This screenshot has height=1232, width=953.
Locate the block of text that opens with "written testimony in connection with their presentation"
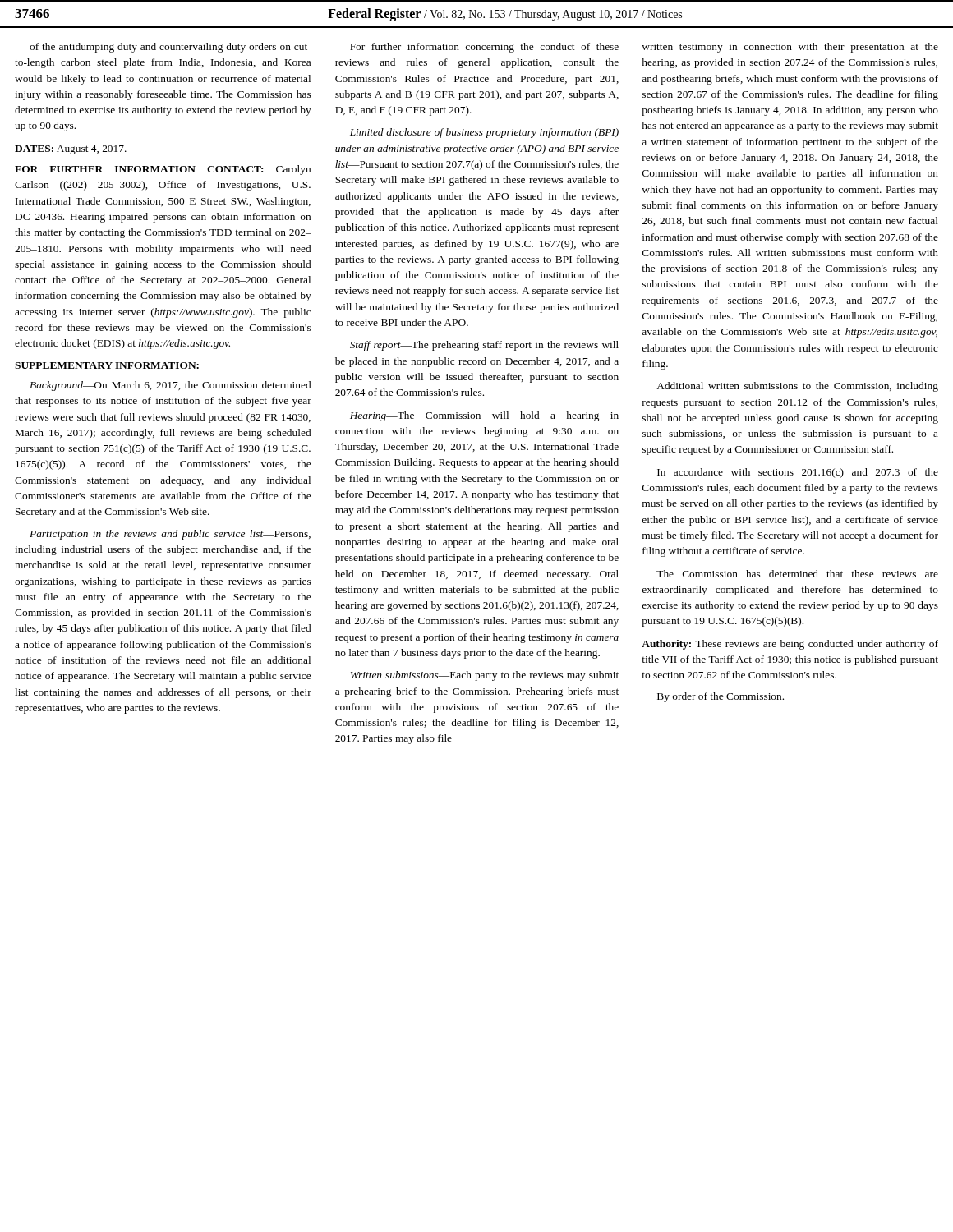click(x=790, y=205)
